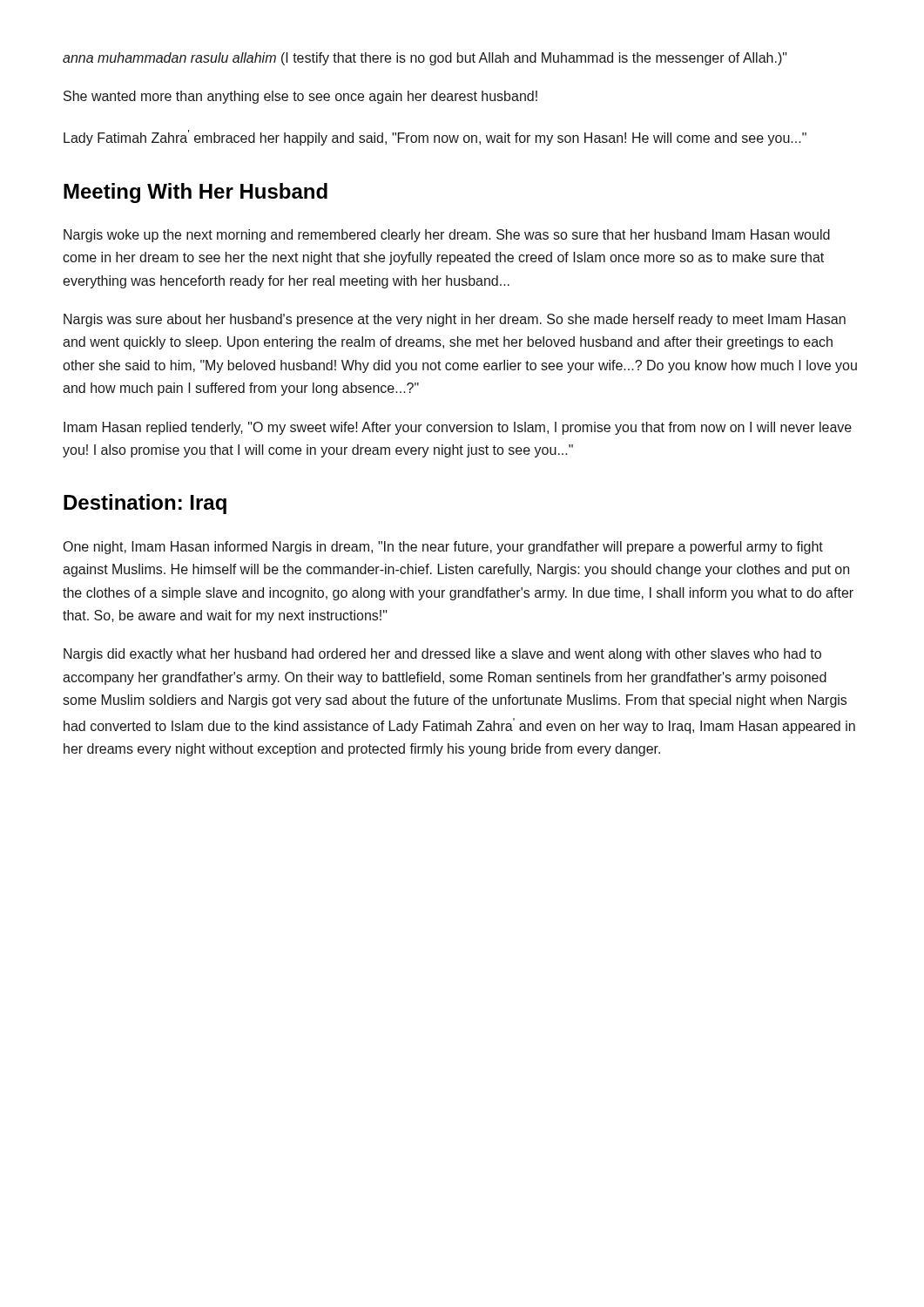Click on the text block starting "Nargis was sure about"
The height and width of the screenshot is (1307, 924).
pos(460,354)
